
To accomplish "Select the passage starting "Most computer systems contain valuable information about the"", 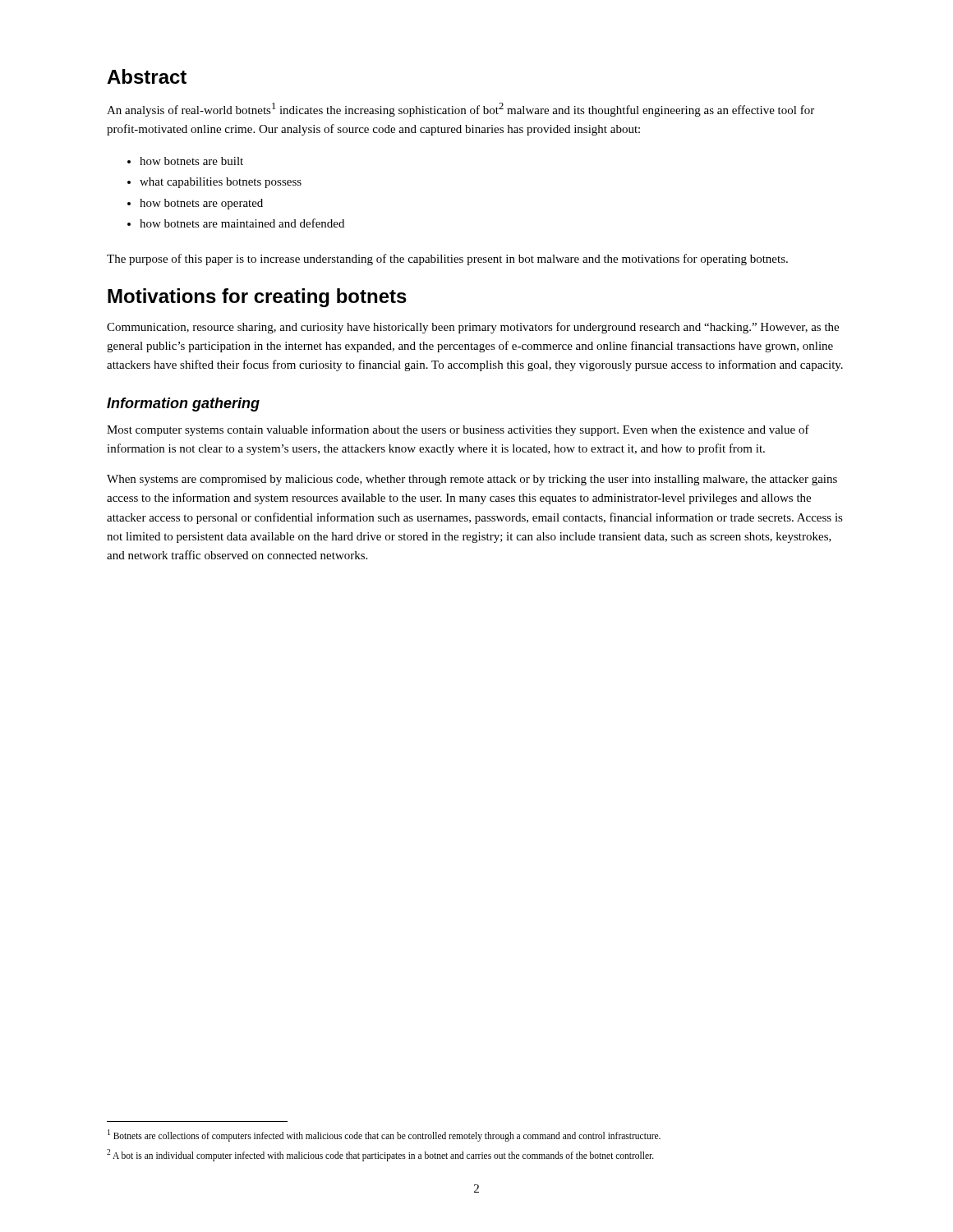I will click(476, 439).
